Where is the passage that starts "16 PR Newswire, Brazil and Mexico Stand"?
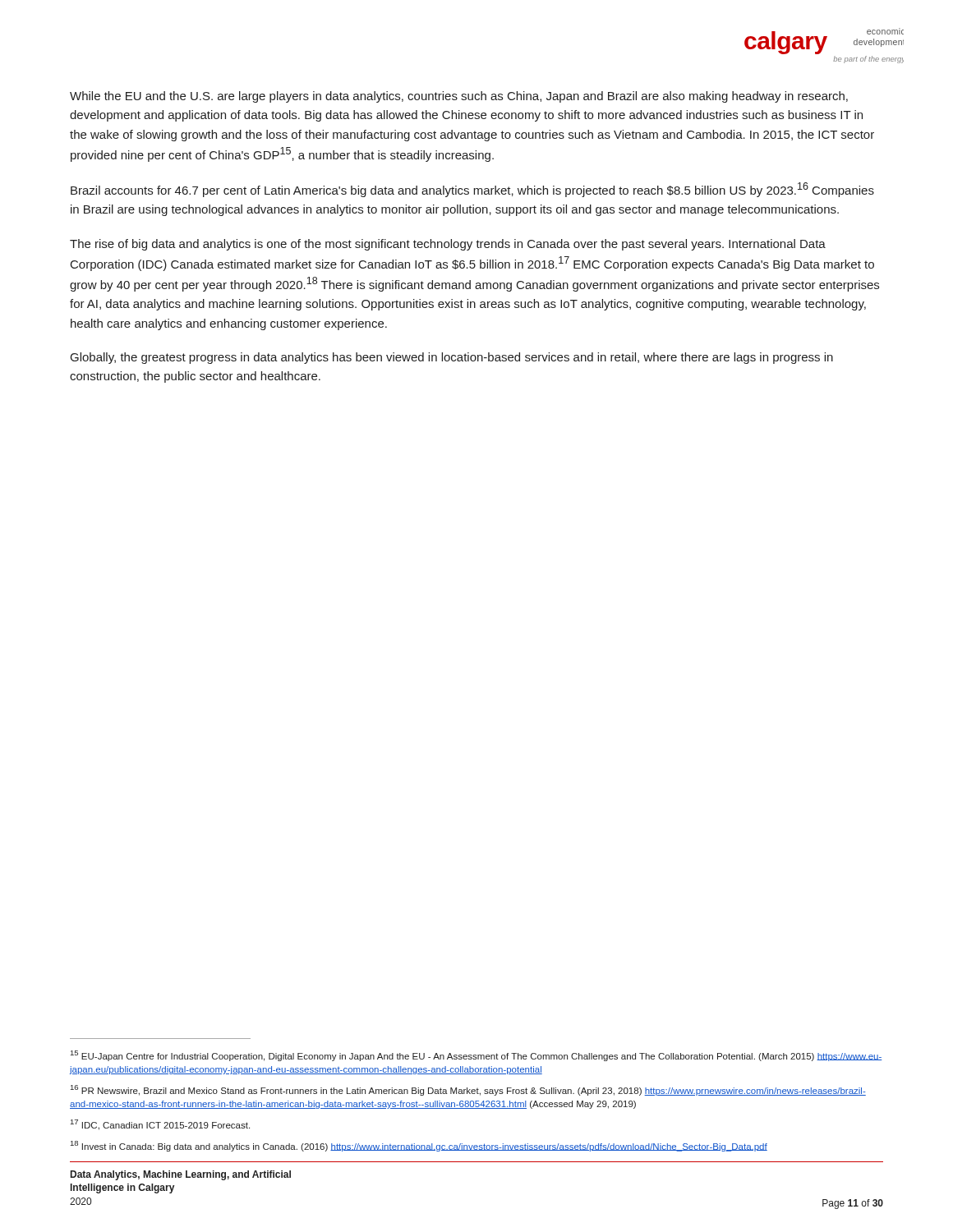This screenshot has width=953, height=1232. coord(468,1096)
